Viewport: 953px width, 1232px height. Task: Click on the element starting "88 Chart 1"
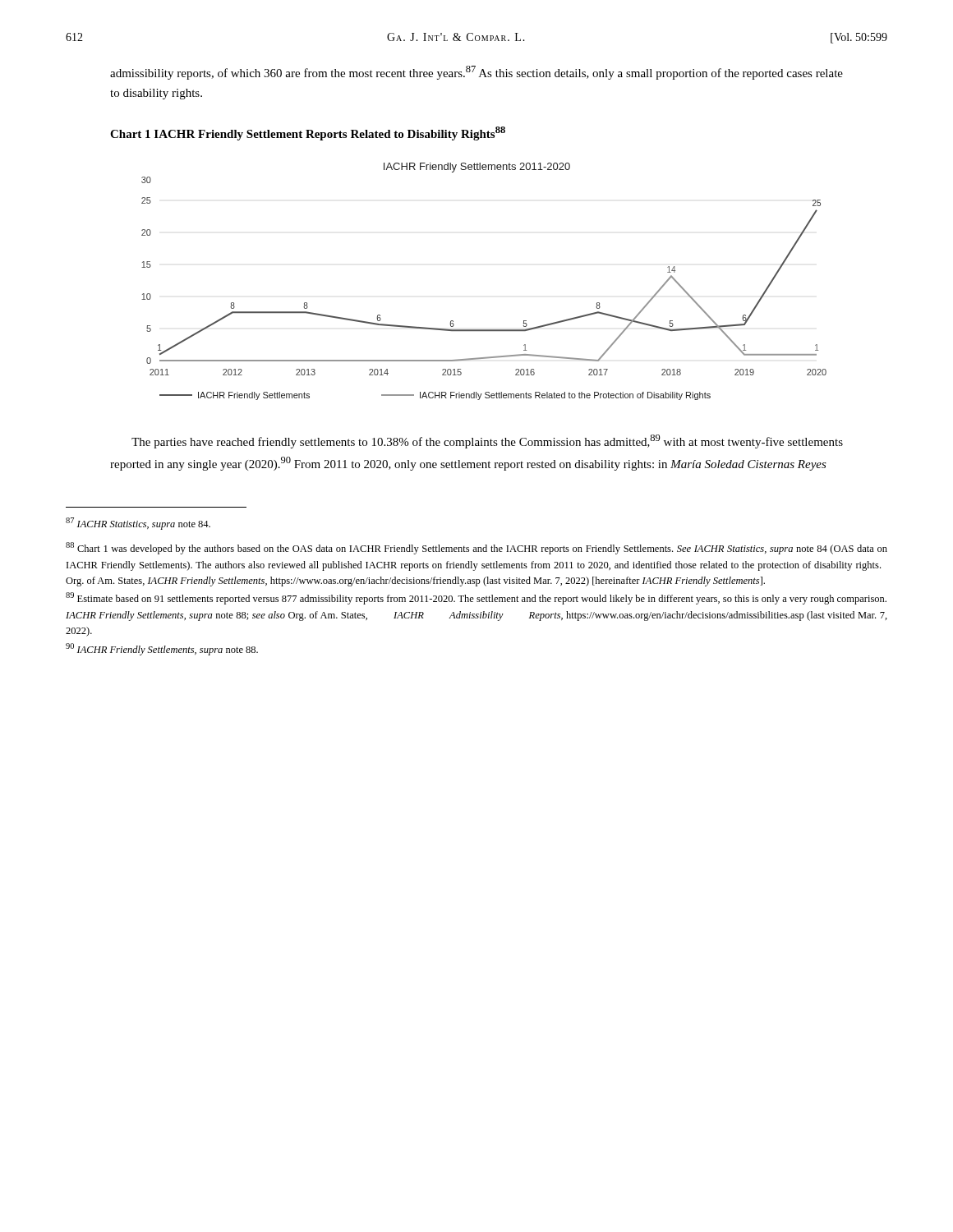point(476,598)
